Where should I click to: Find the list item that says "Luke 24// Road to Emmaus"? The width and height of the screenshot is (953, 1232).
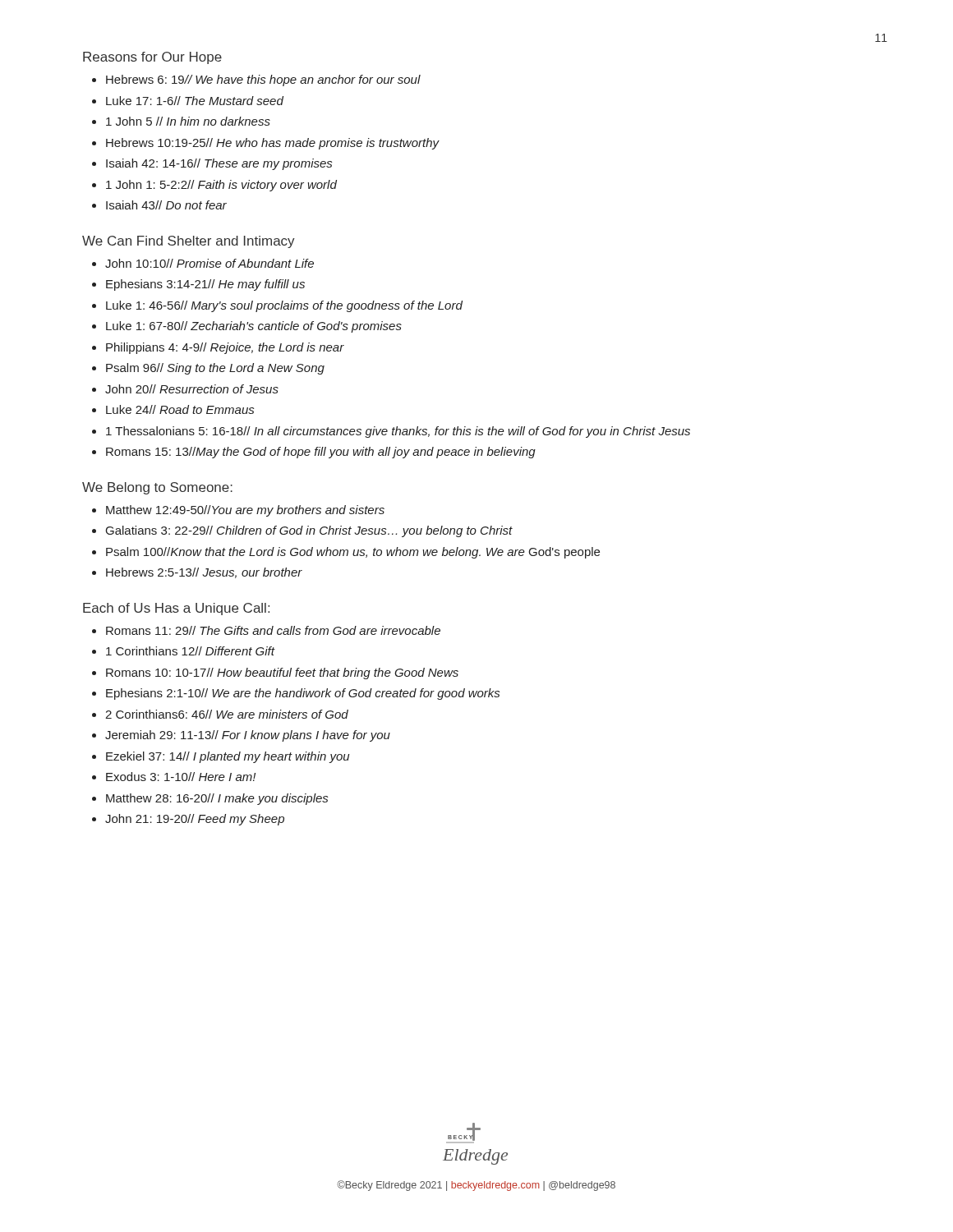pos(180,409)
